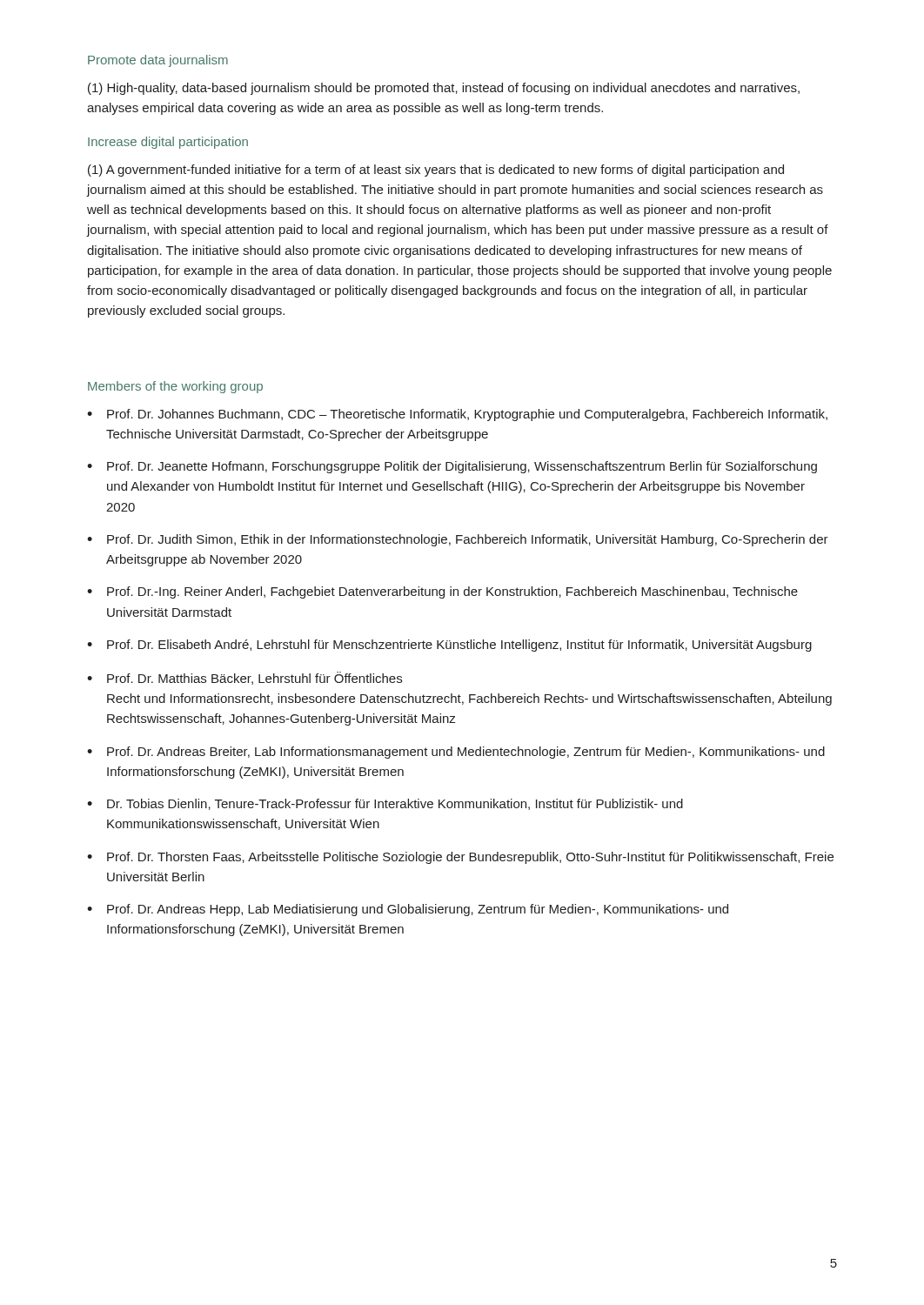This screenshot has height=1305, width=924.
Task: Click on the element starting "Increase digital participation"
Action: (x=168, y=143)
